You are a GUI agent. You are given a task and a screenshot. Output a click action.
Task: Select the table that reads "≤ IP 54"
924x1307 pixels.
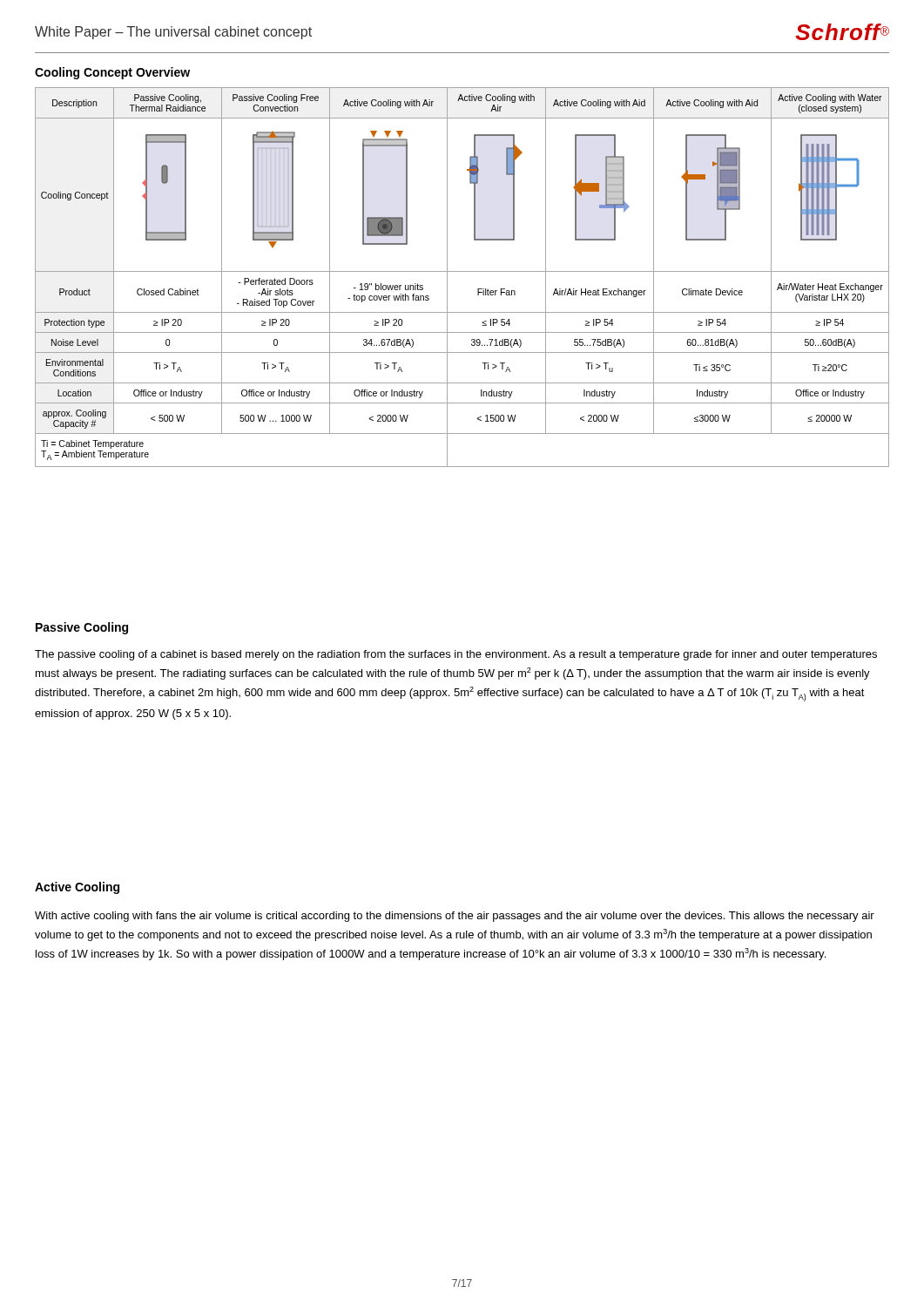pos(462,277)
